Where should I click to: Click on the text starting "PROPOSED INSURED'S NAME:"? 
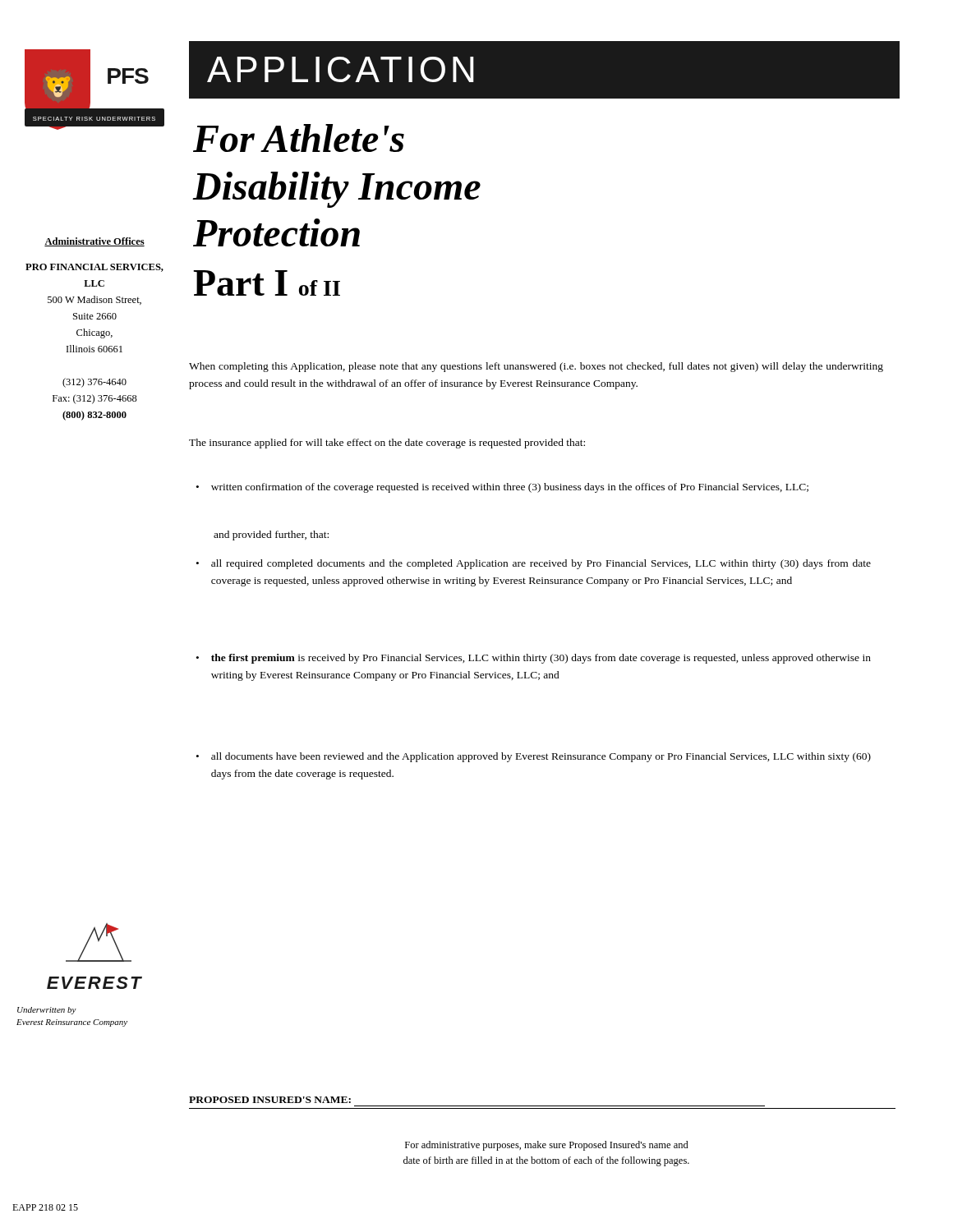[x=477, y=1099]
